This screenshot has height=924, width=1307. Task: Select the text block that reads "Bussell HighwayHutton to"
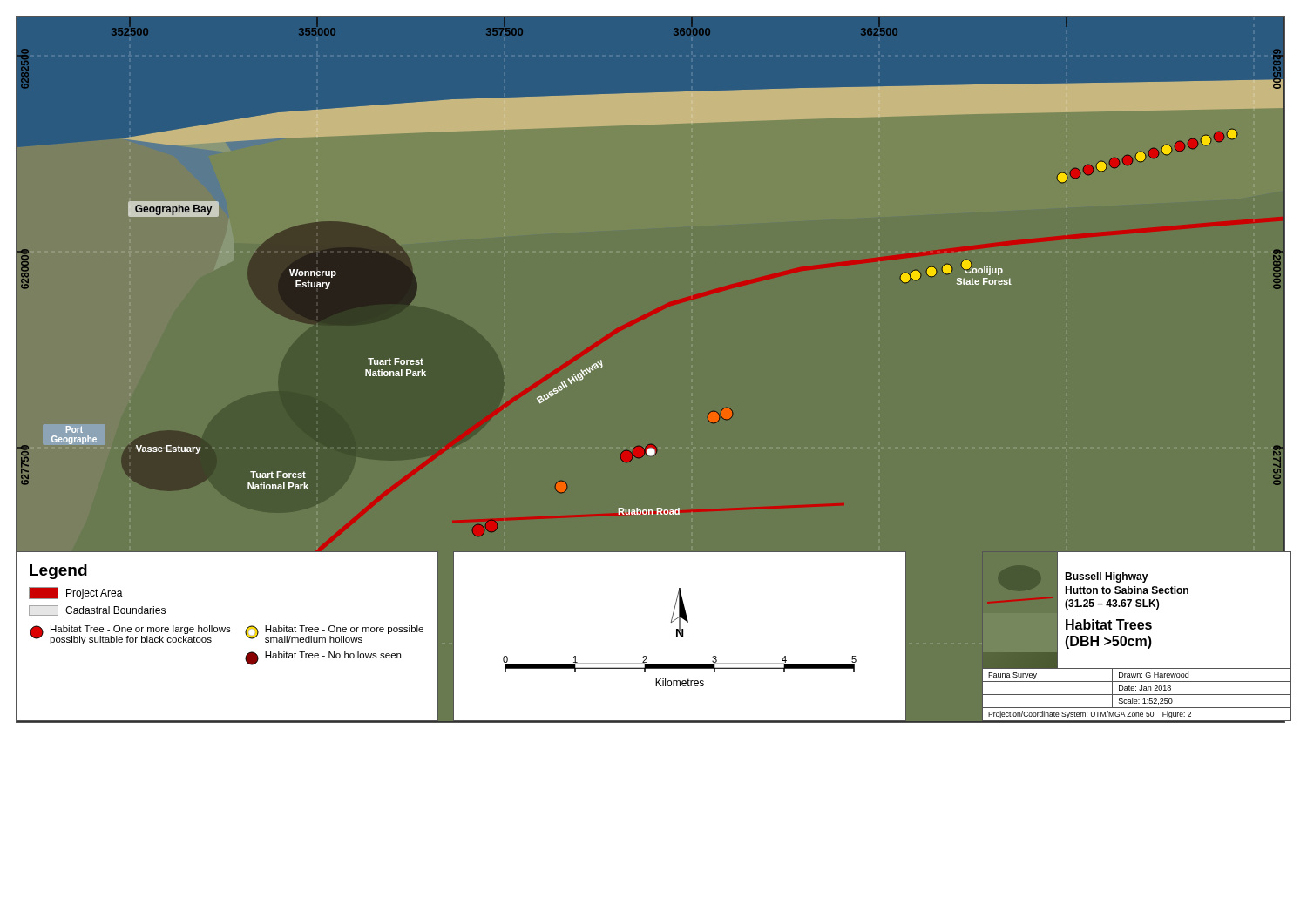[x=1127, y=590]
